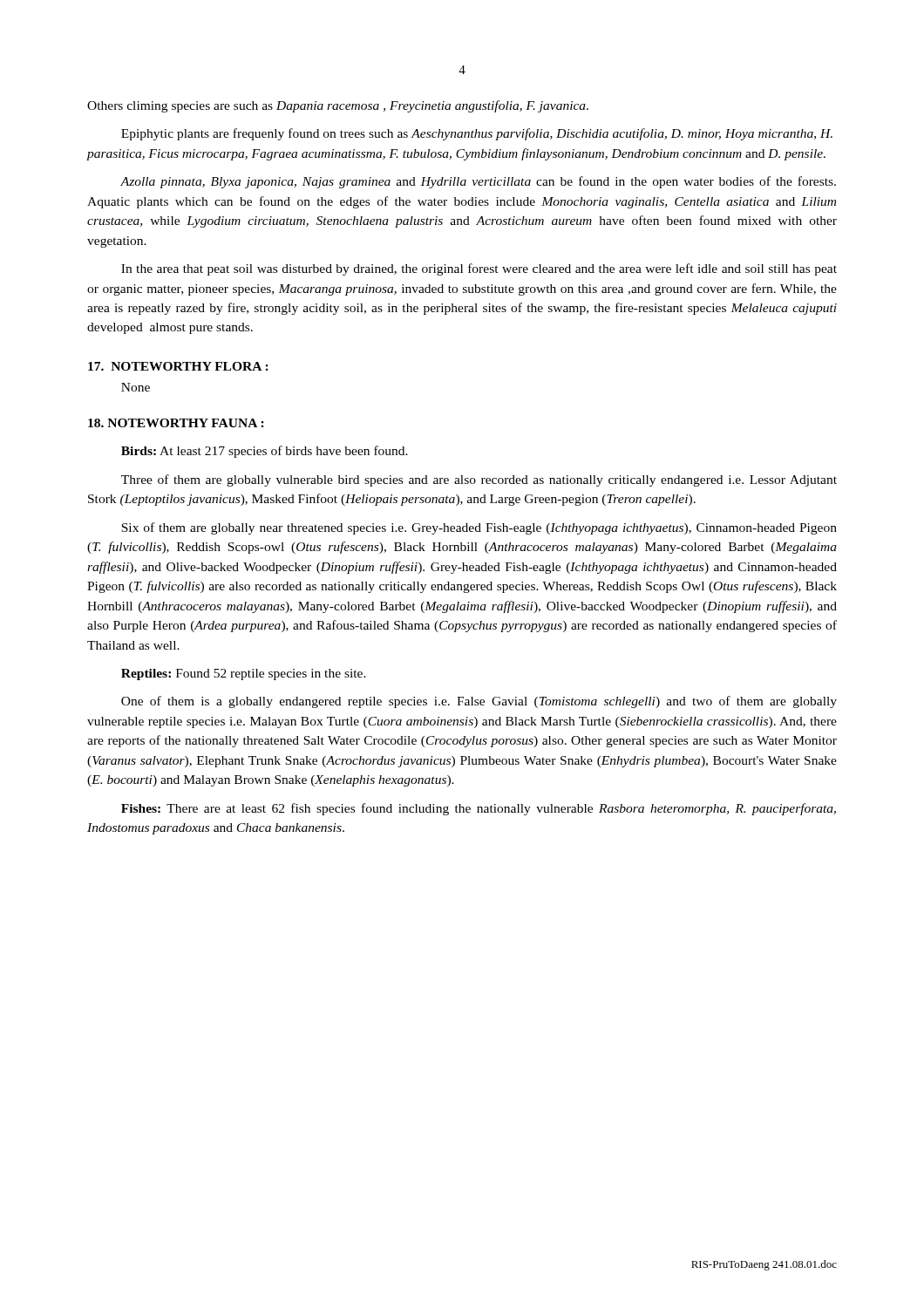The width and height of the screenshot is (924, 1308).
Task: Select the text that says "Reptiles: Found 52 reptile species in the site."
Action: click(244, 673)
